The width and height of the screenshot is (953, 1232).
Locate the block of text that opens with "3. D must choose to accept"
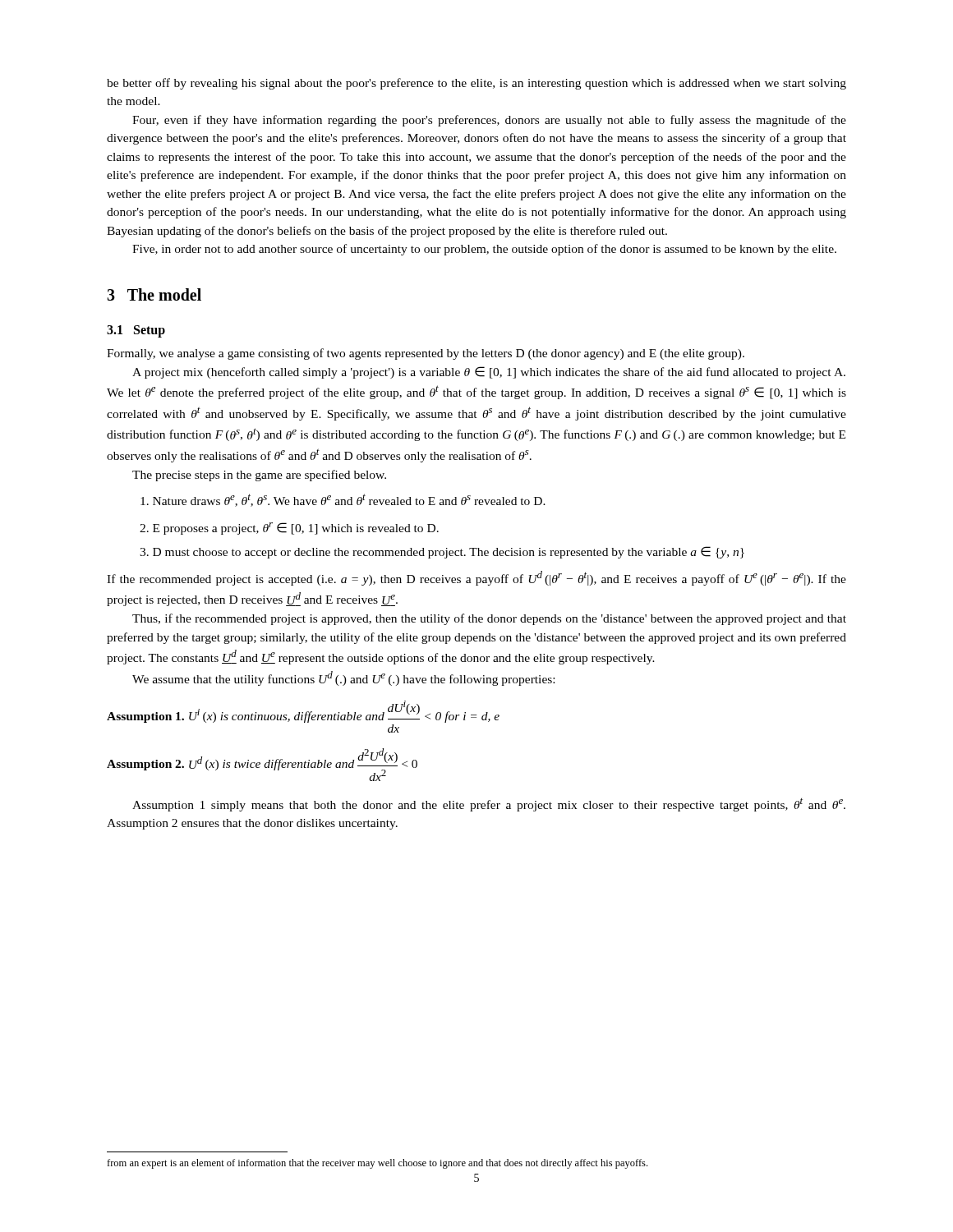coord(442,552)
